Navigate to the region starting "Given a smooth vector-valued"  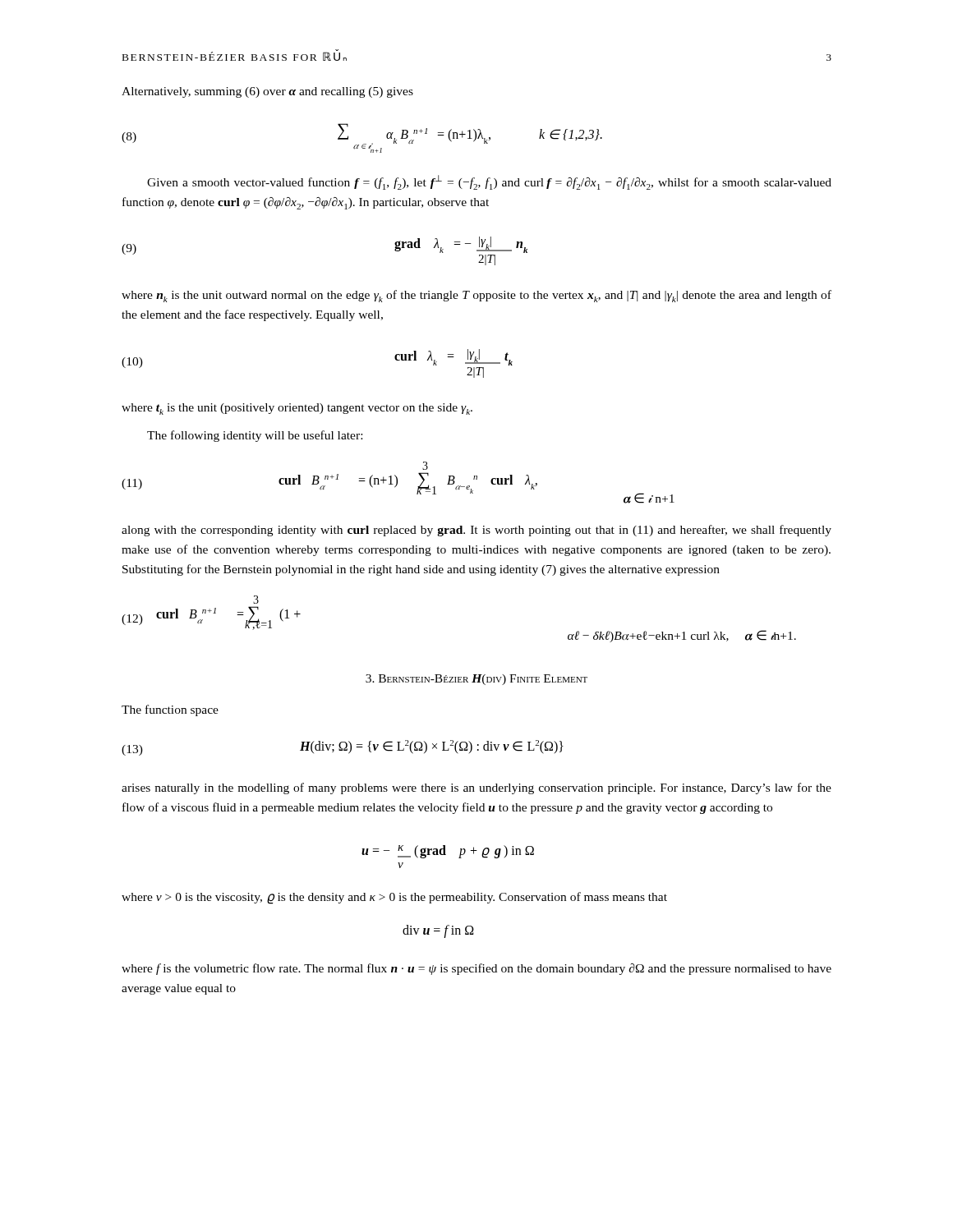(476, 192)
